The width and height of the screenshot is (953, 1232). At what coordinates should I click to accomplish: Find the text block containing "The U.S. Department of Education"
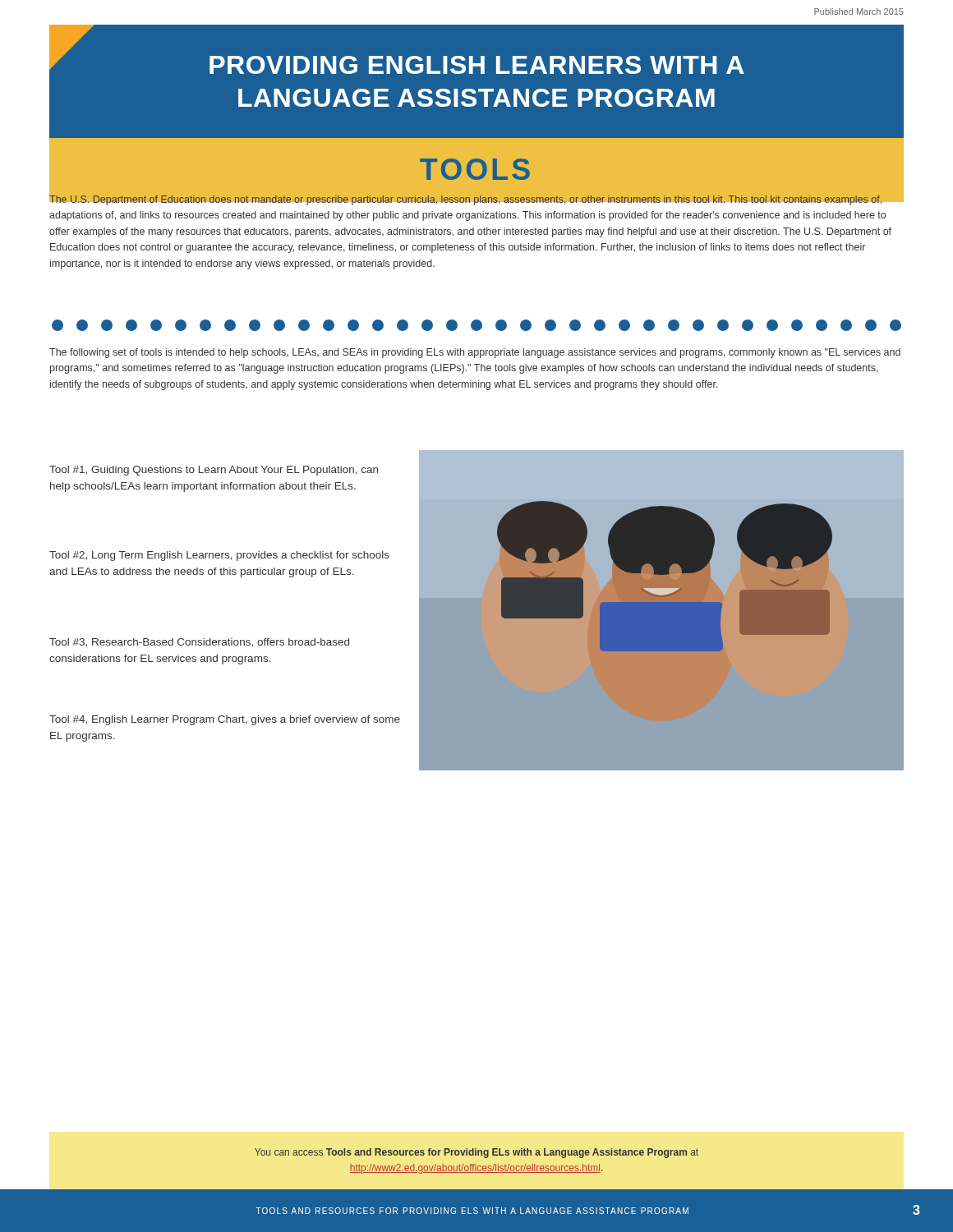(x=470, y=231)
